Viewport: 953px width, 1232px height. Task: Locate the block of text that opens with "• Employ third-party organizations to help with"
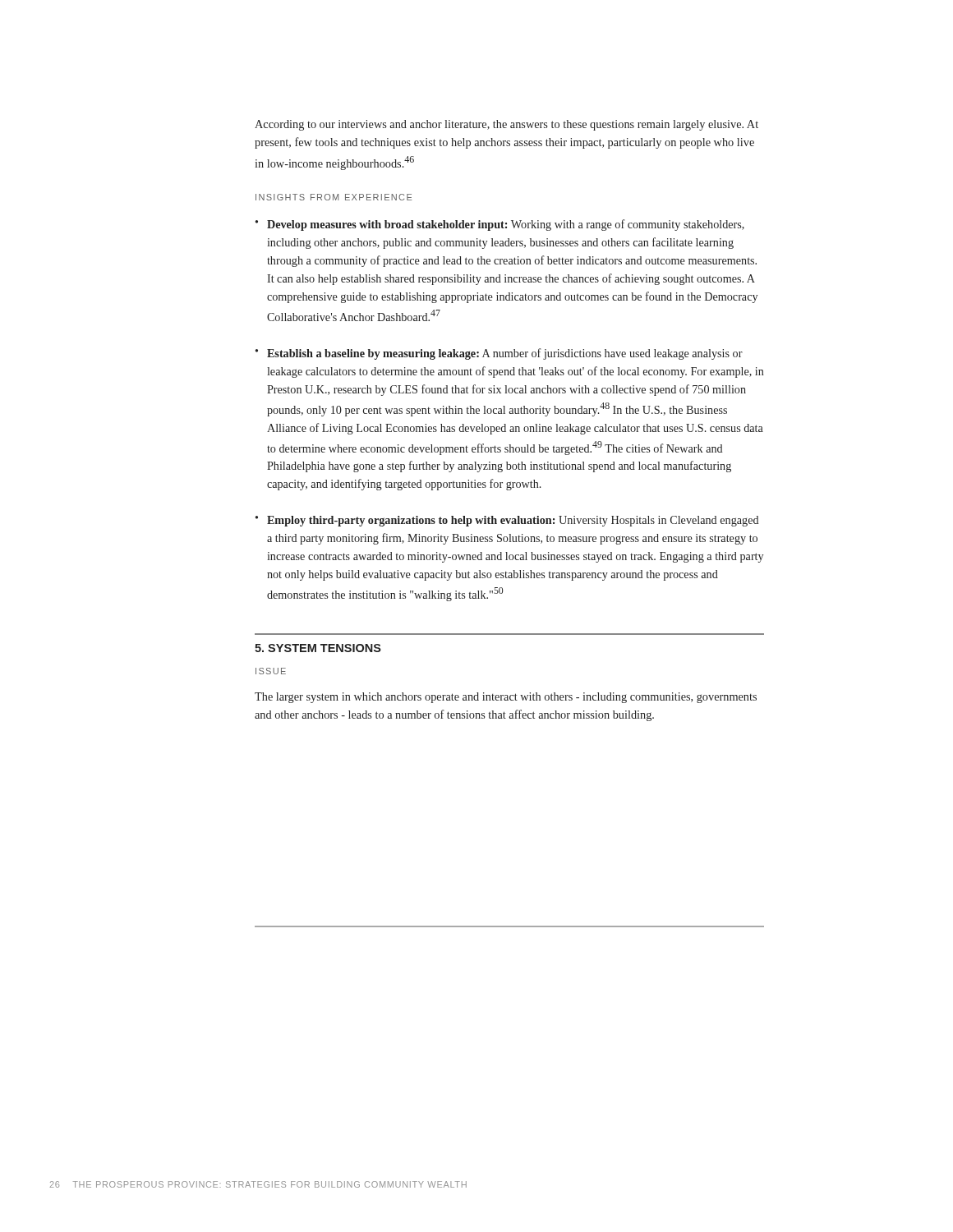509,557
